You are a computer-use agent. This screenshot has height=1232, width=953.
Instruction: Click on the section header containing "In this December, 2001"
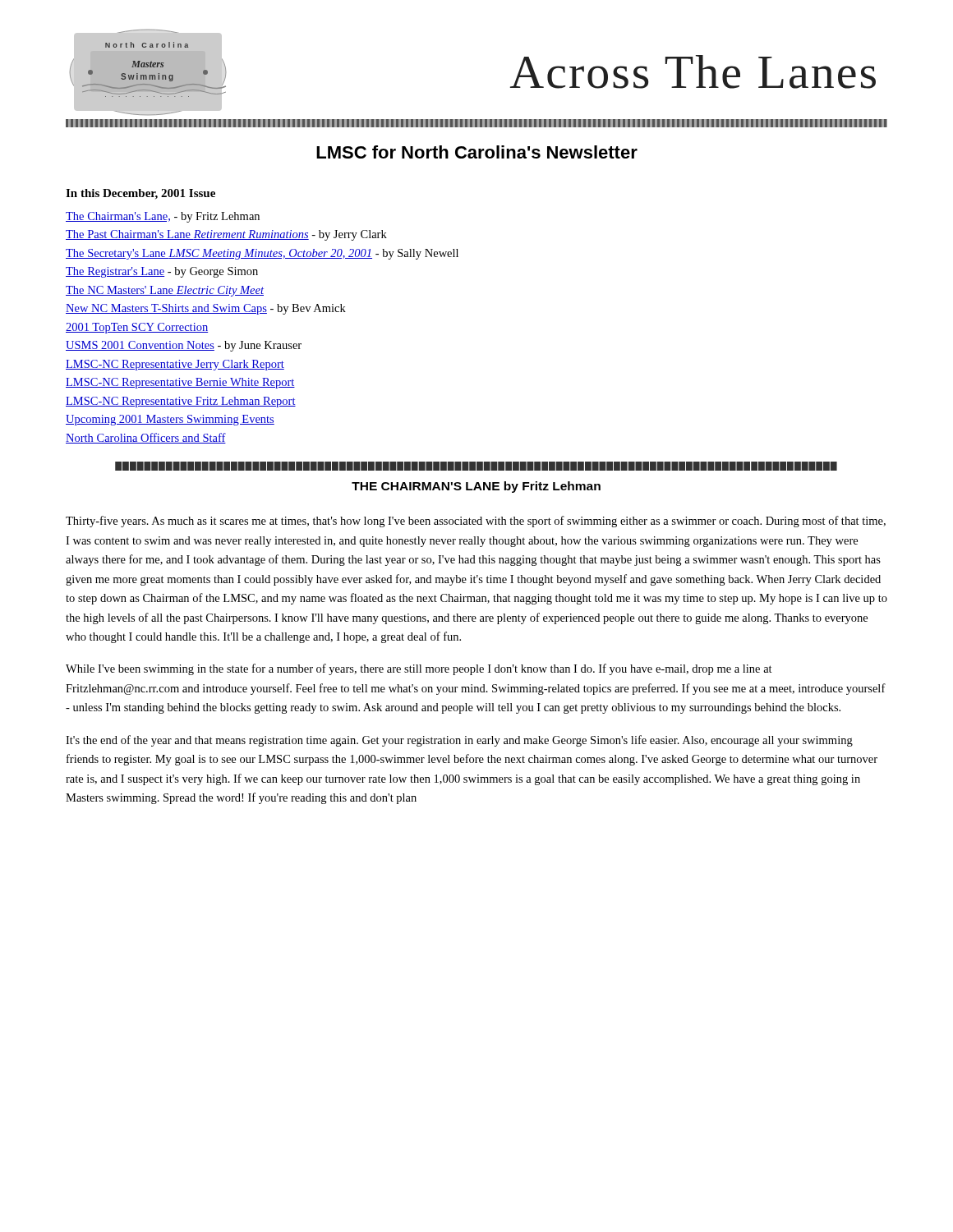141,193
